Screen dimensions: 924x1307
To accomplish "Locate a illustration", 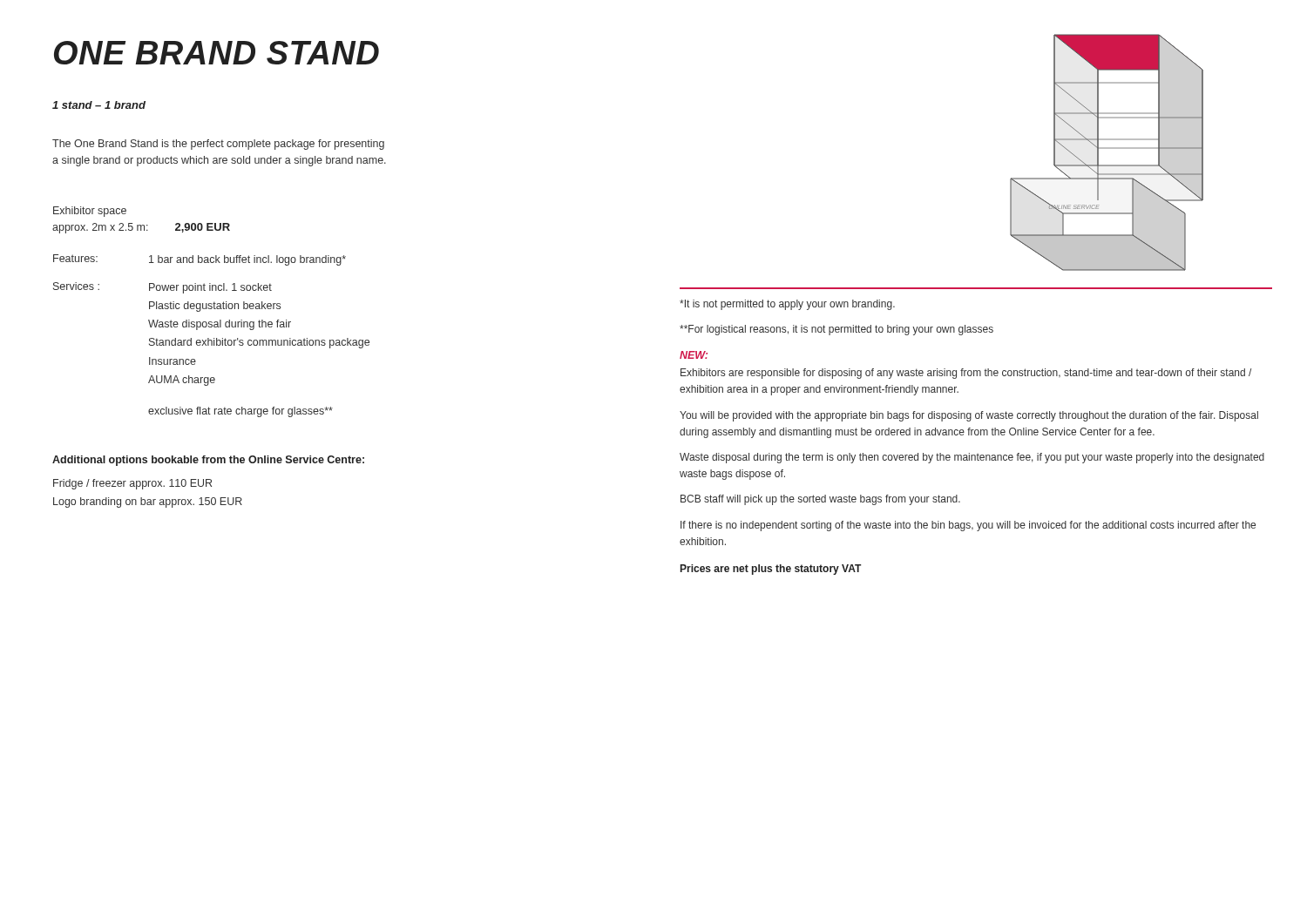I will tap(1107, 152).
